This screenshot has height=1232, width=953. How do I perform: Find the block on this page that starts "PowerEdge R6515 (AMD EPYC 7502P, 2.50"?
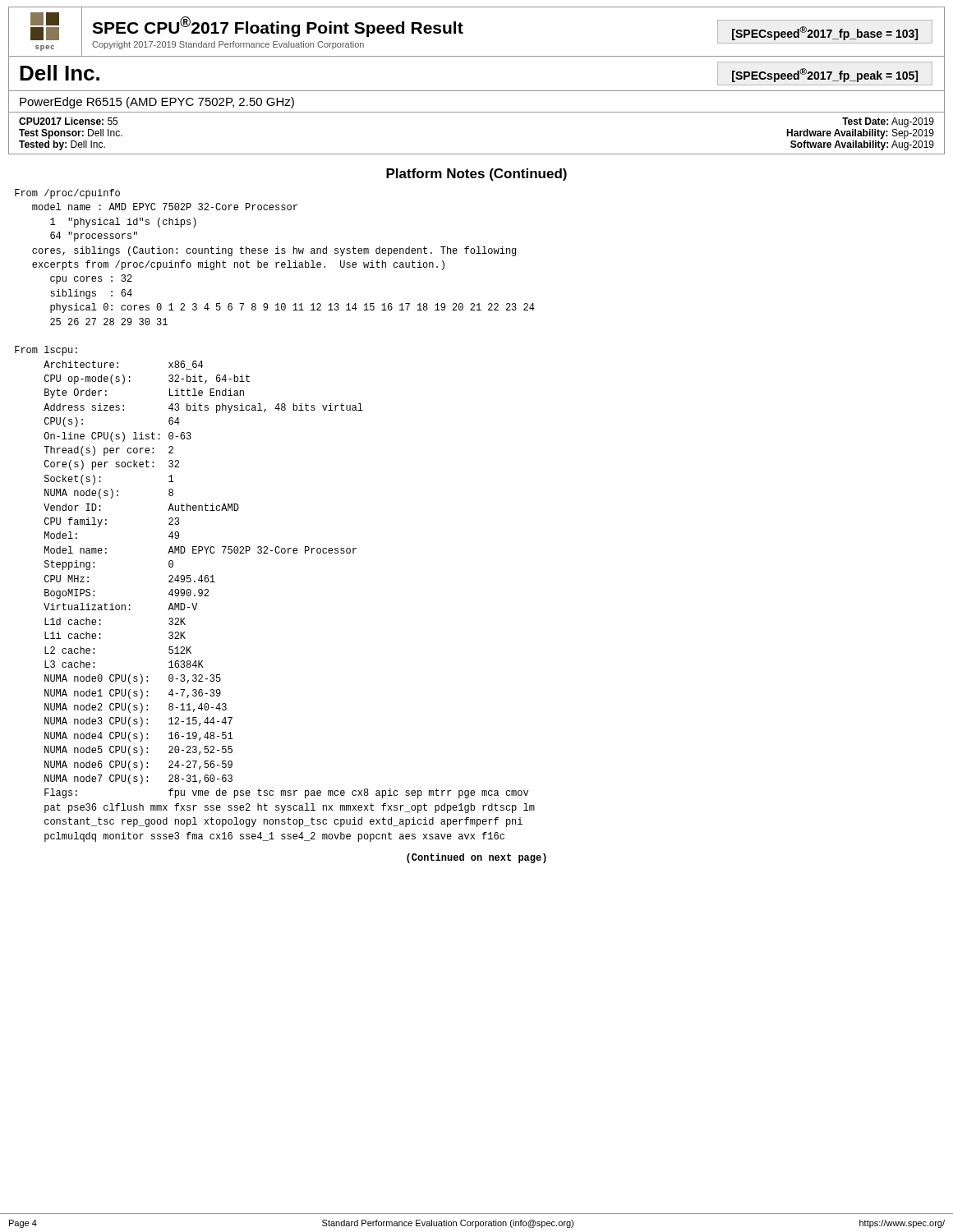coord(157,101)
